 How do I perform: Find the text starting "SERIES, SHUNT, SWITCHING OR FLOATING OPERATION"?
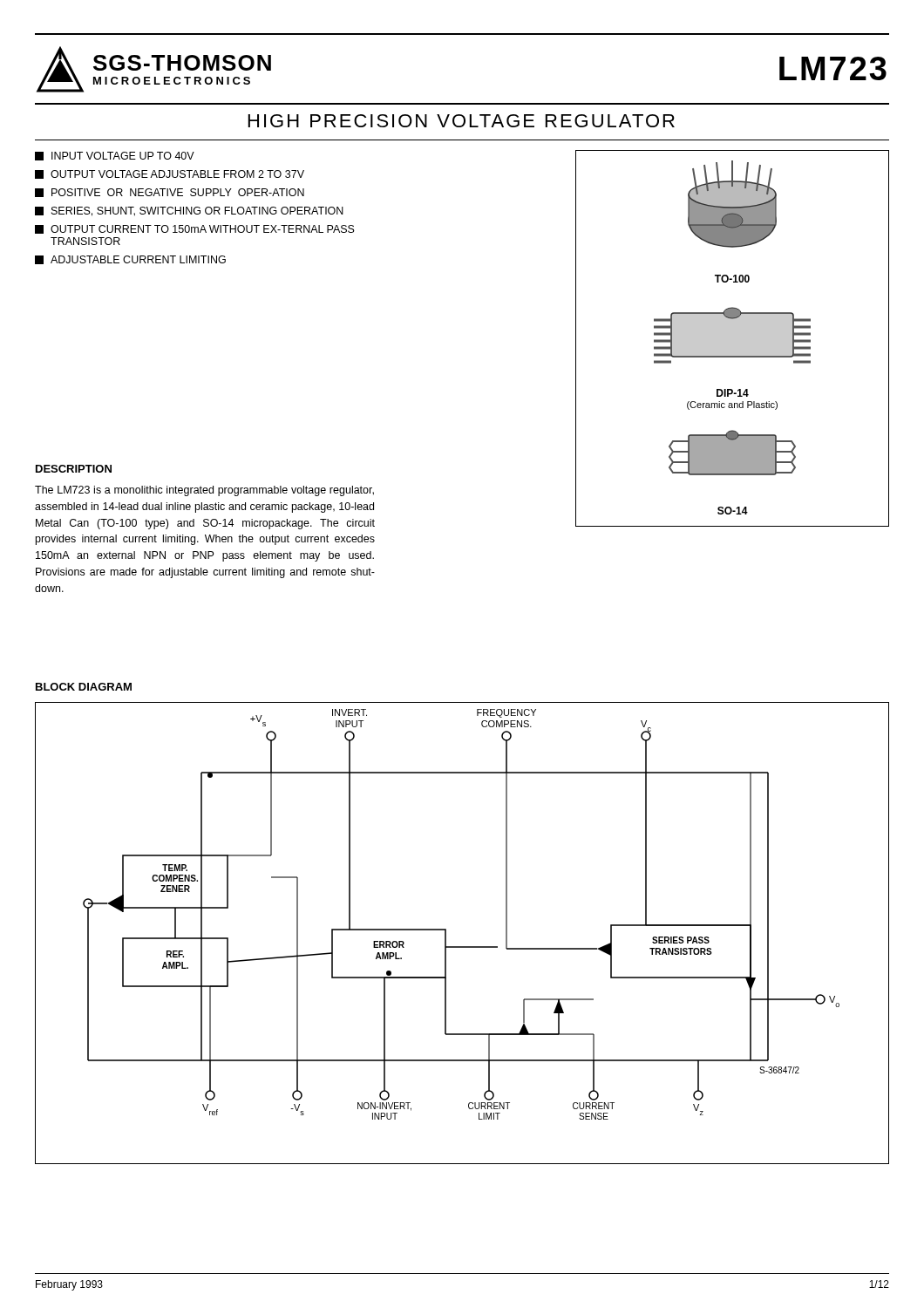click(189, 211)
